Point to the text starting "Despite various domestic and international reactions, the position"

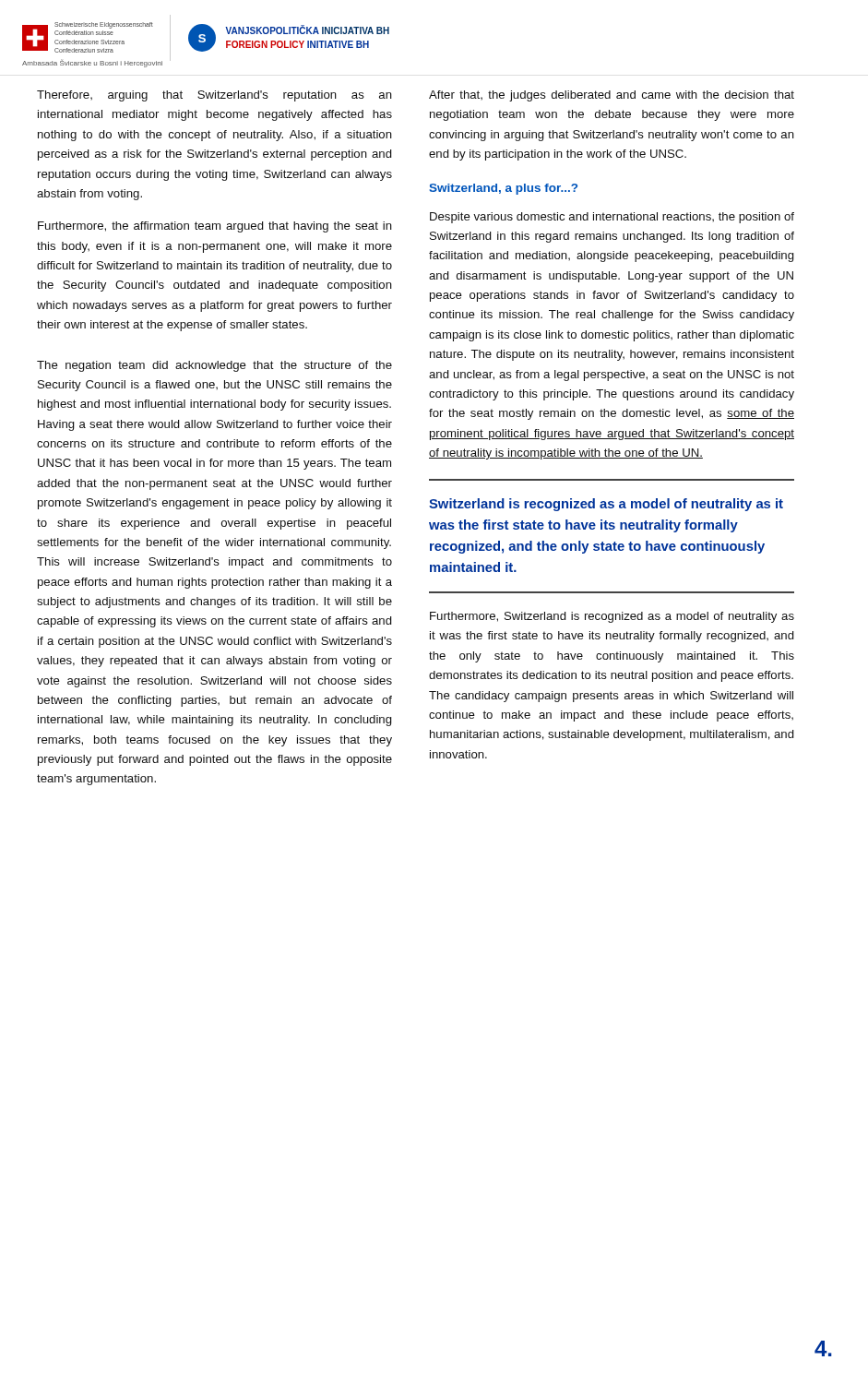(x=612, y=334)
